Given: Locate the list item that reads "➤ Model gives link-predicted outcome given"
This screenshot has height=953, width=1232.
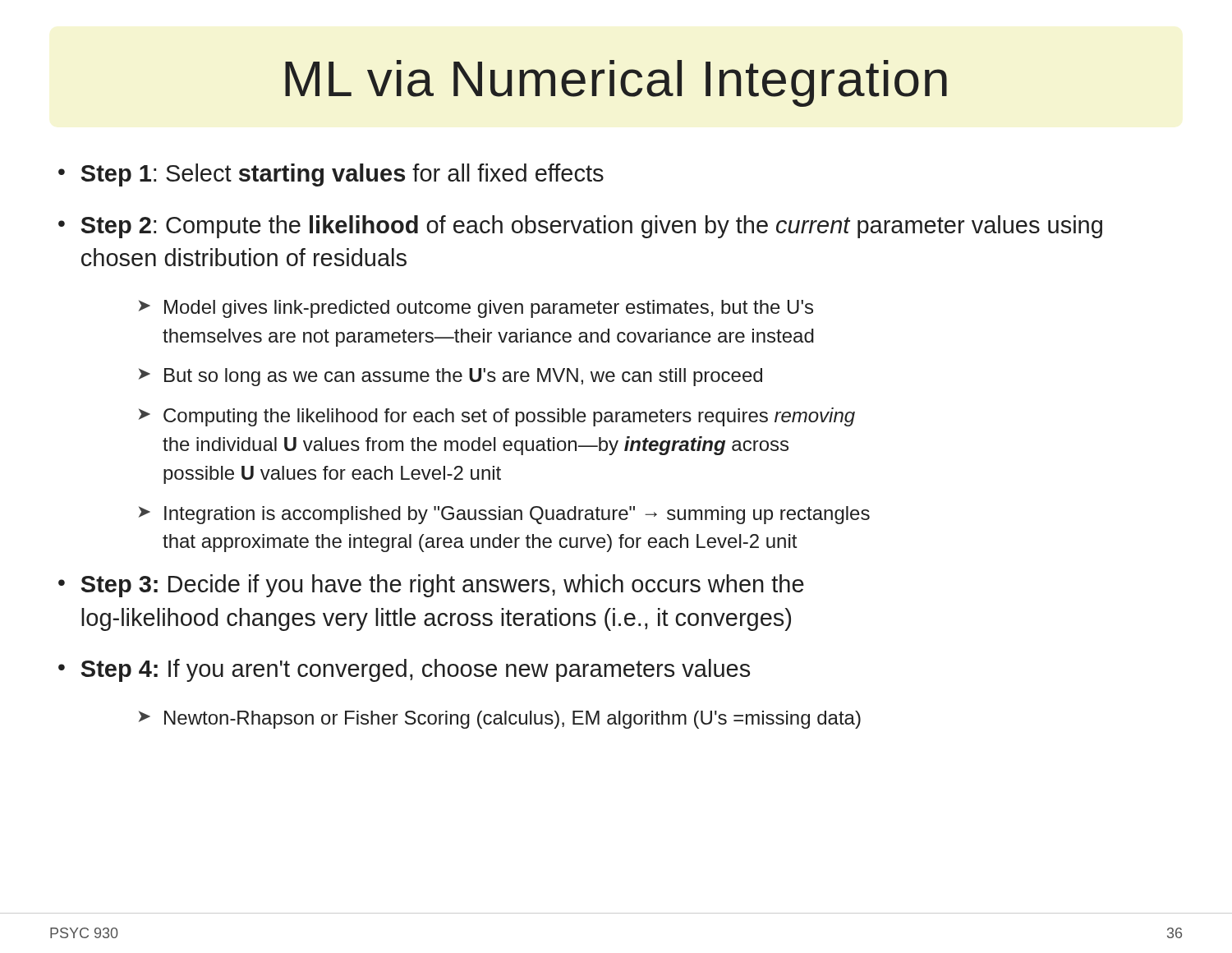Looking at the screenshot, I should (475, 322).
